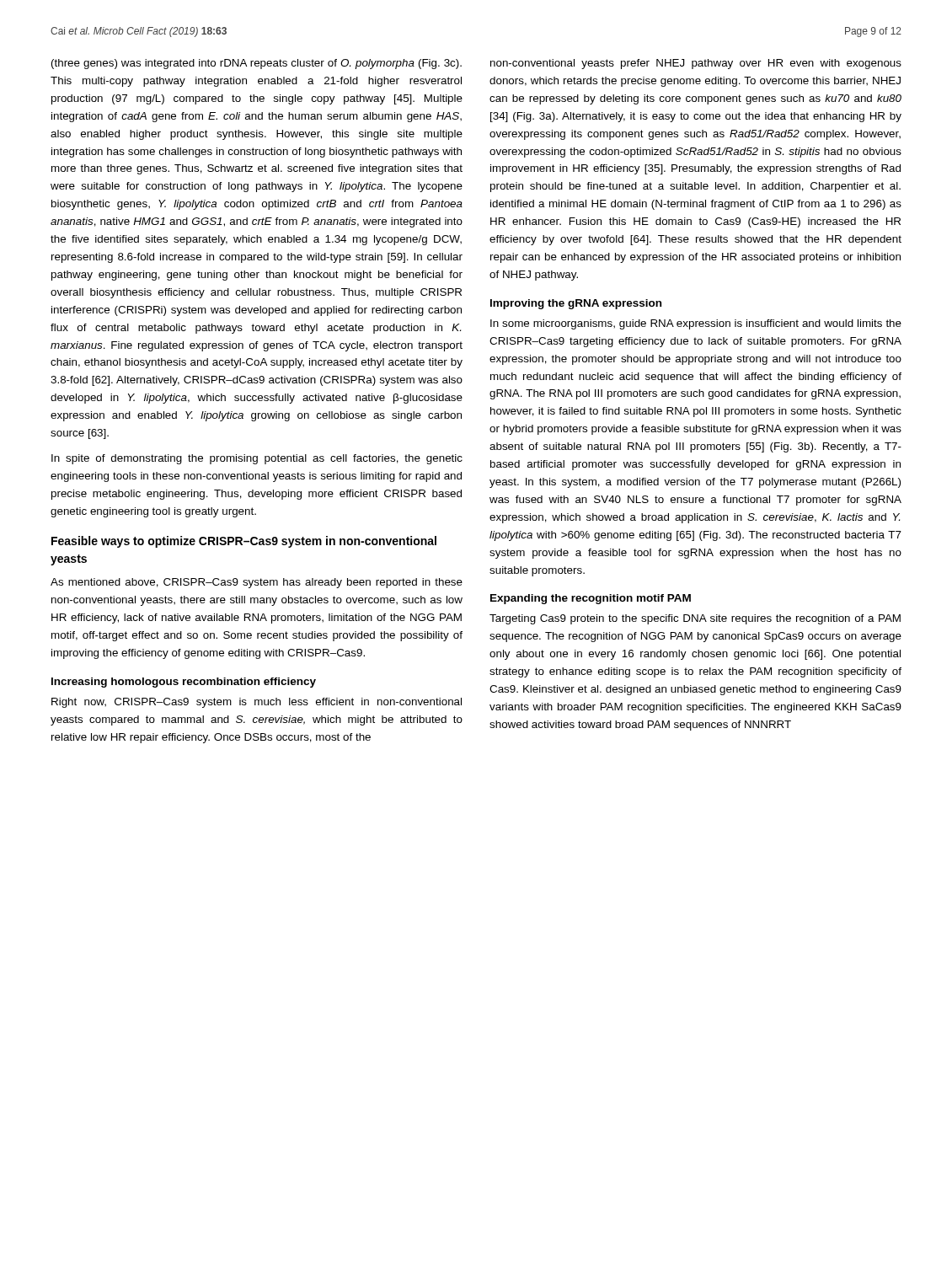Point to the region starting "Increasing homologous recombination"
Image resolution: width=952 pixels, height=1264 pixels.
(x=183, y=681)
